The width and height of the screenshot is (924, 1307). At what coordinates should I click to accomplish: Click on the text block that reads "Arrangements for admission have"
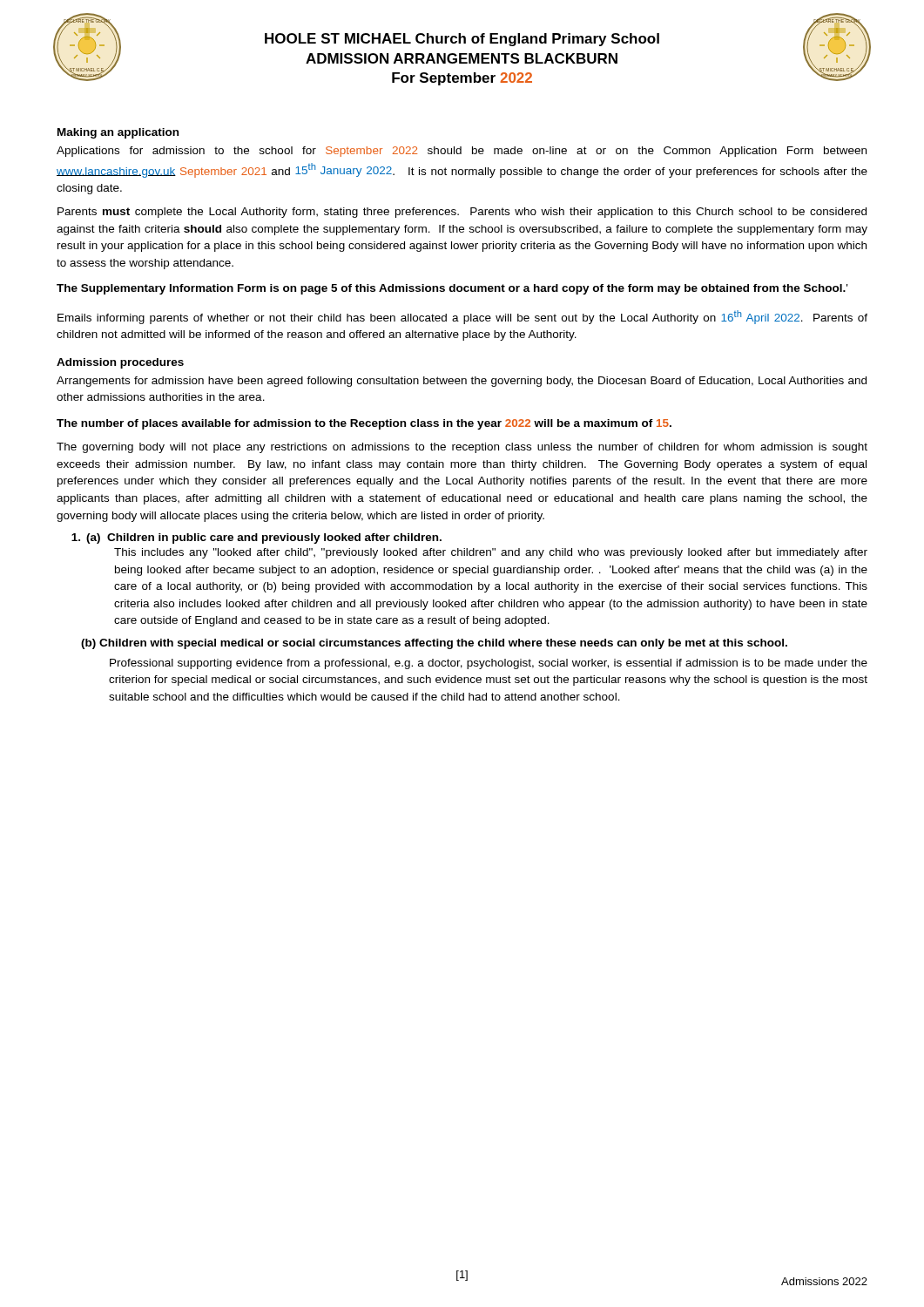[x=462, y=389]
